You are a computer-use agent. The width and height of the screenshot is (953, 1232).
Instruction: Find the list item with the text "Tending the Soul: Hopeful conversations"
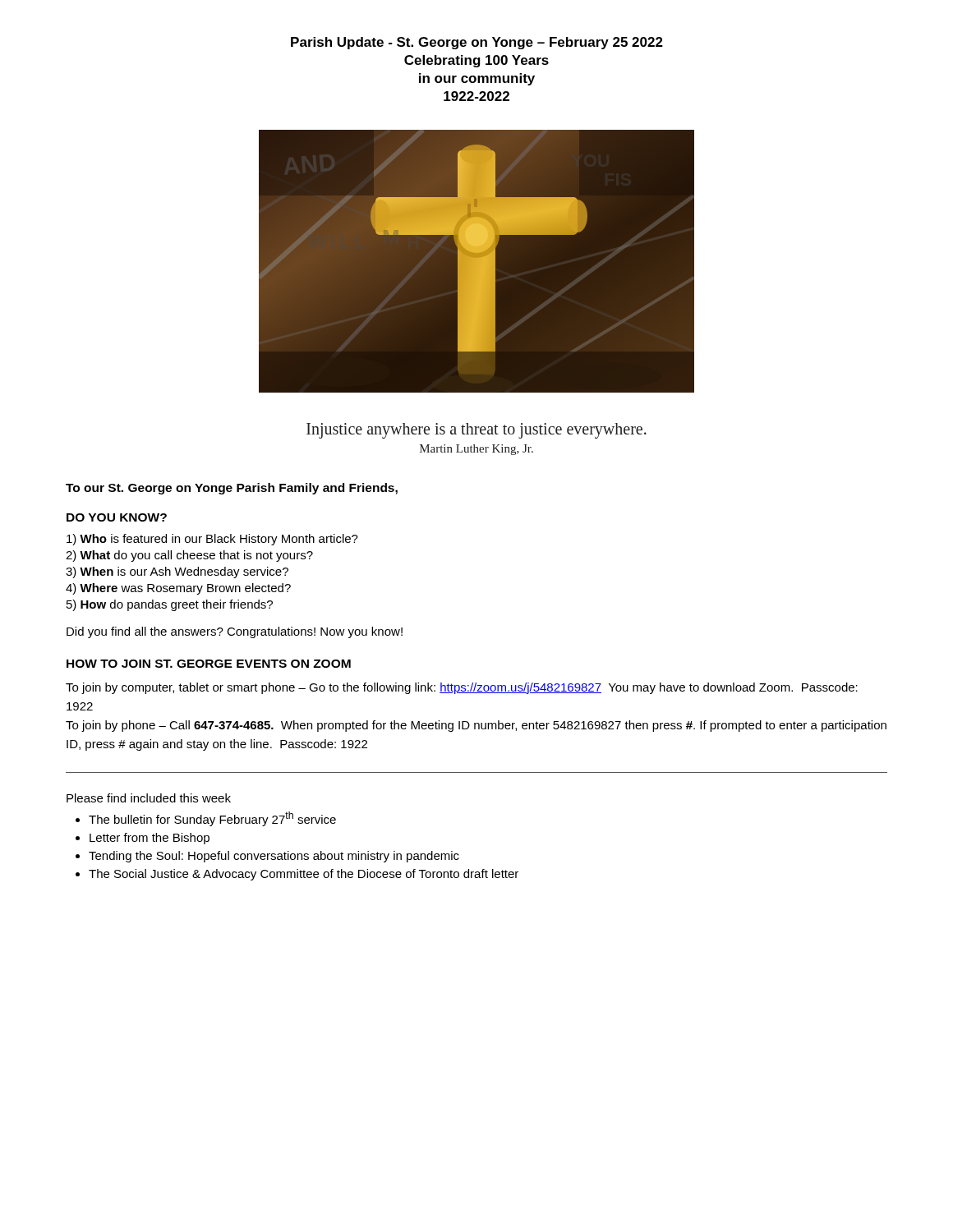click(x=274, y=855)
